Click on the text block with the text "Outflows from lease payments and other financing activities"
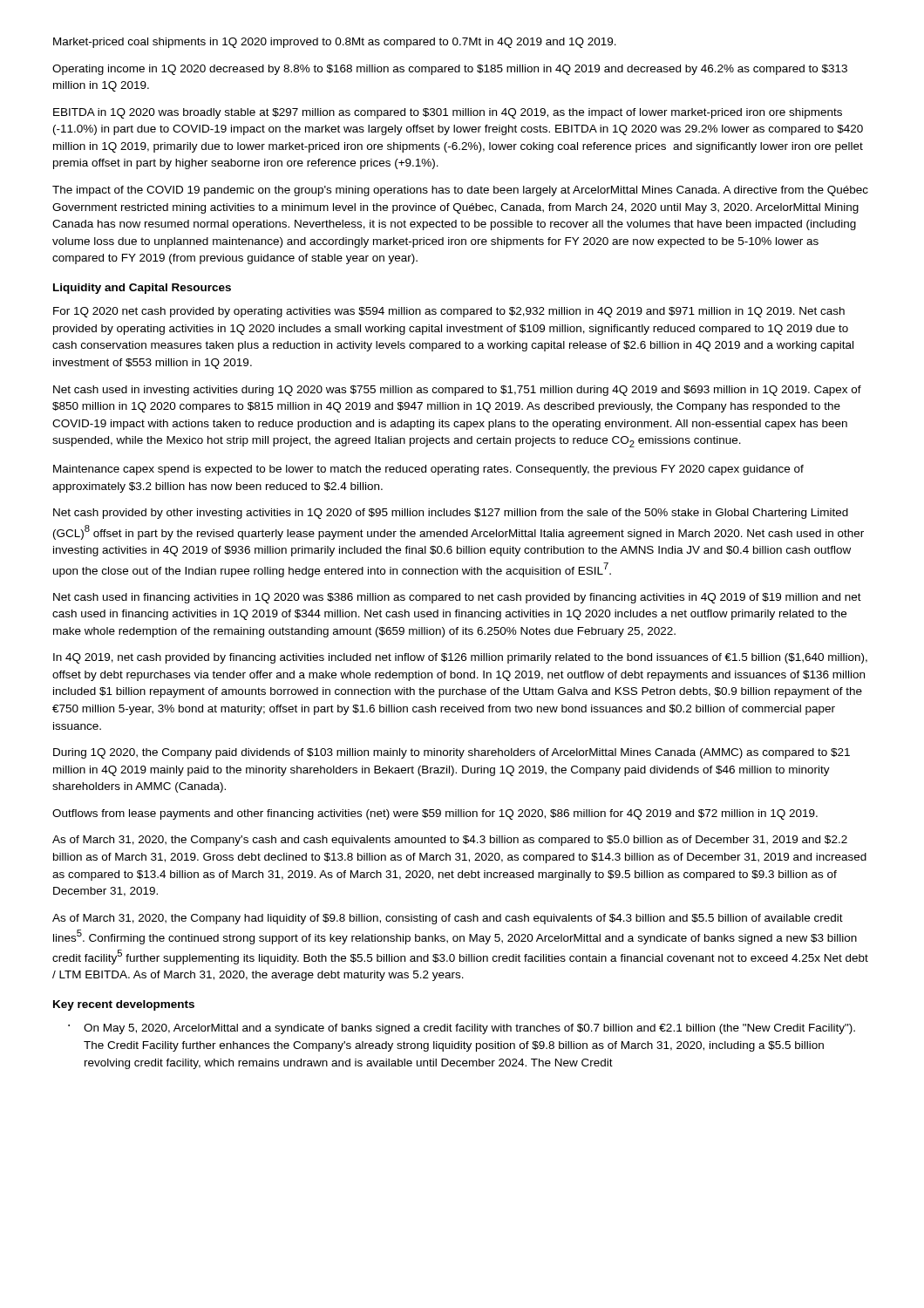Image resolution: width=924 pixels, height=1308 pixels. pos(435,813)
